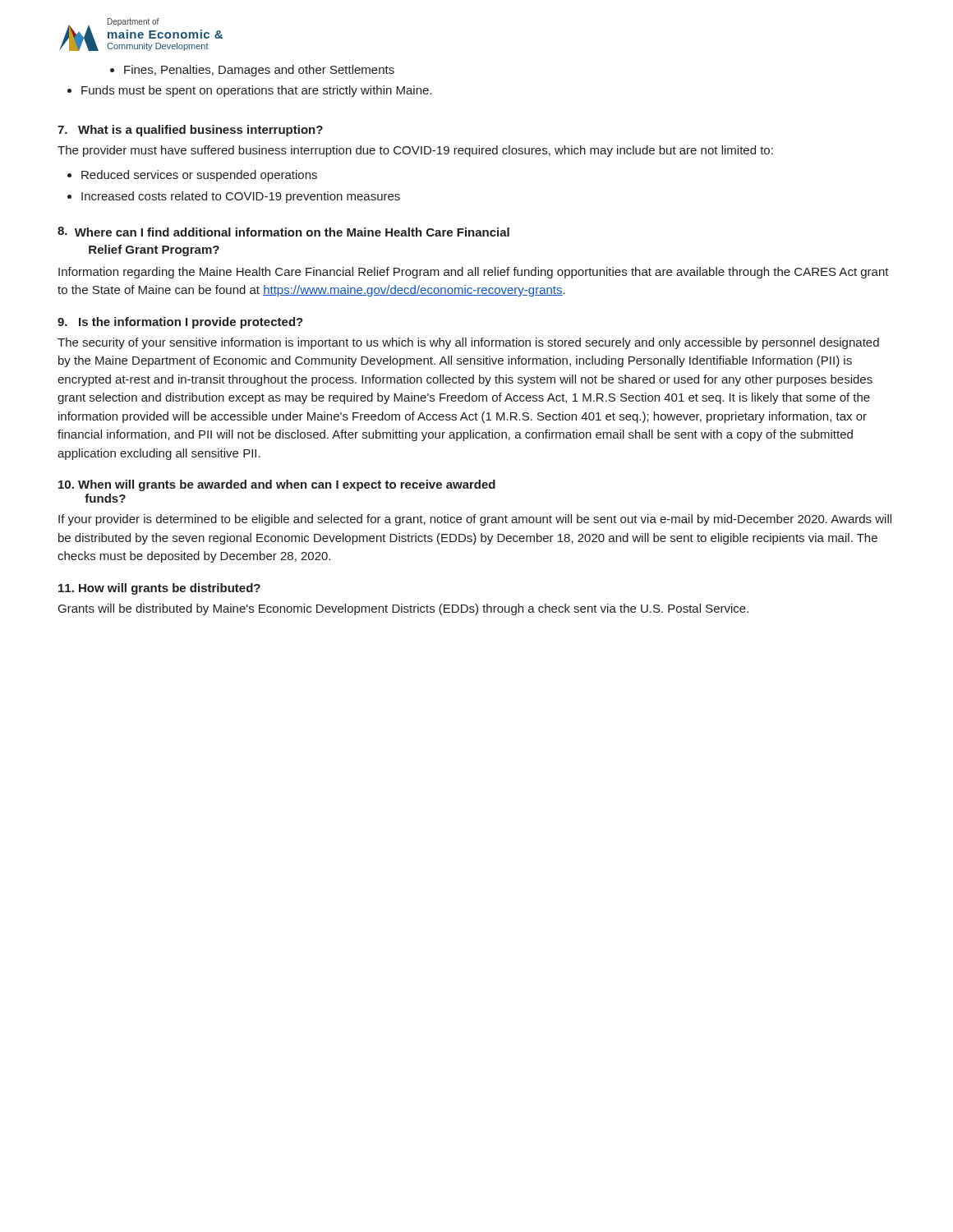
Task: Locate the section header that says "11. How will"
Action: click(x=159, y=587)
